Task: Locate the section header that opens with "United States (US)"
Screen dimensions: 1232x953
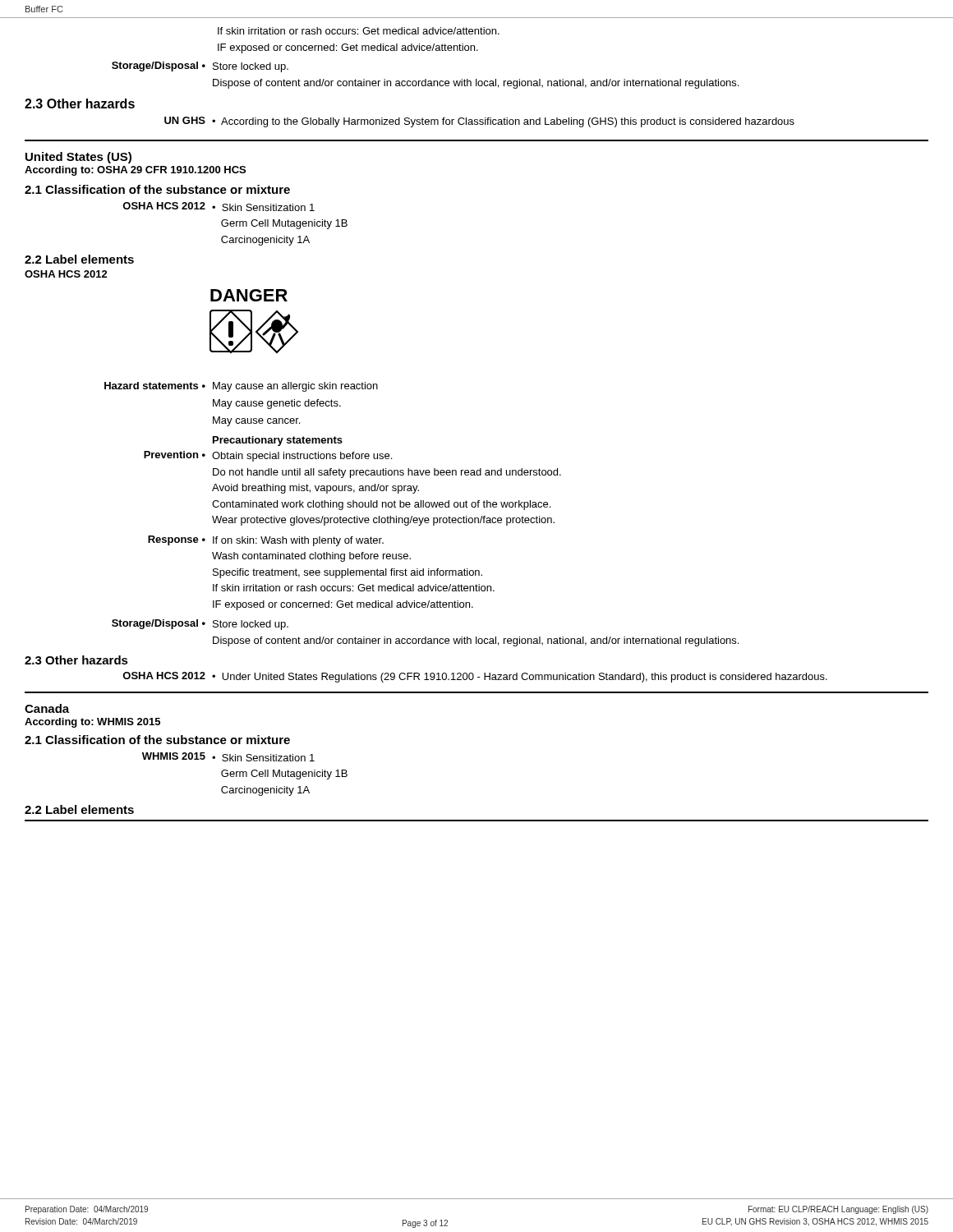Action: coord(78,158)
